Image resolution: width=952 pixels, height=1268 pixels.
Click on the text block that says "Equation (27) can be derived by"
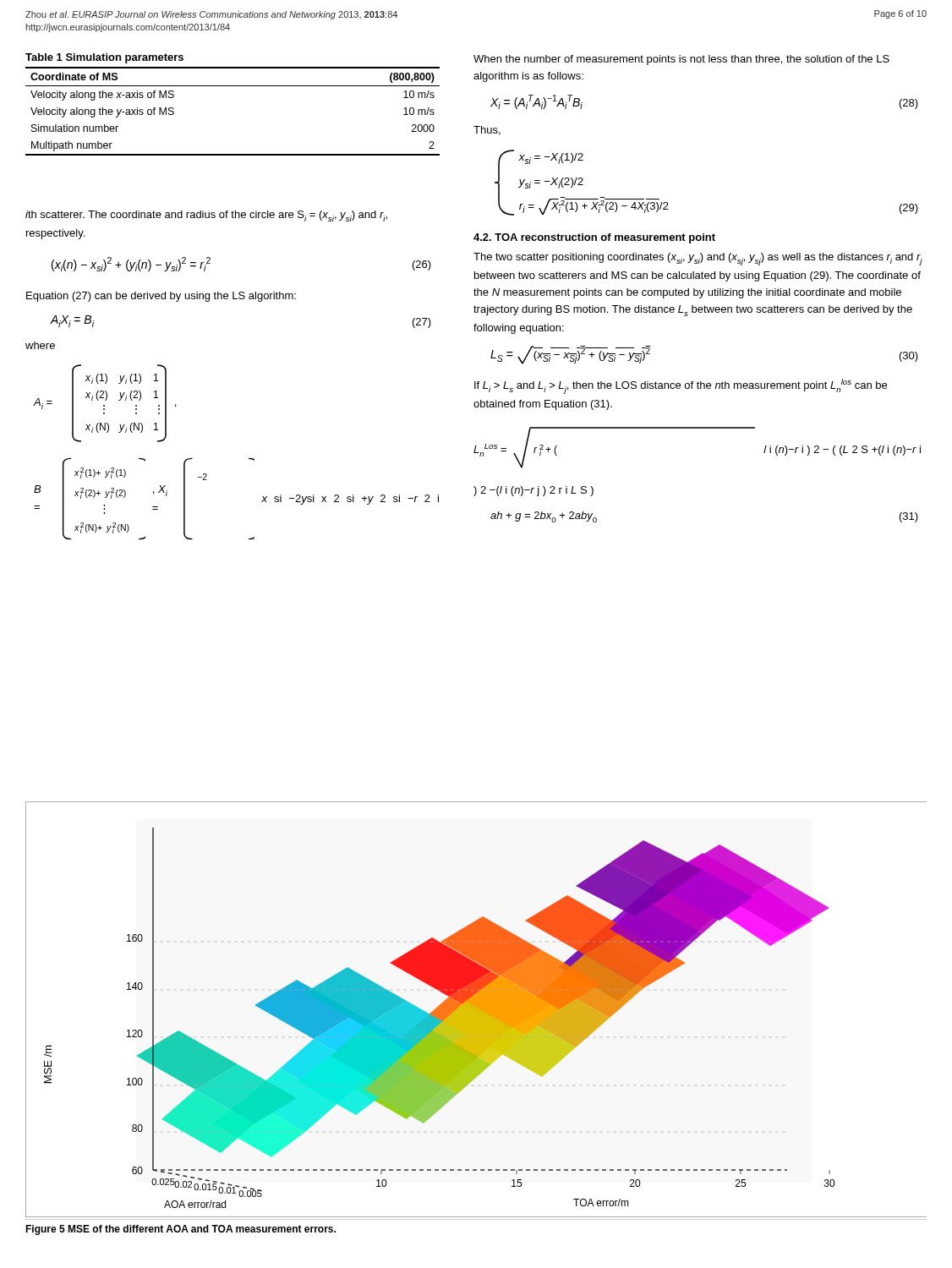click(x=161, y=296)
